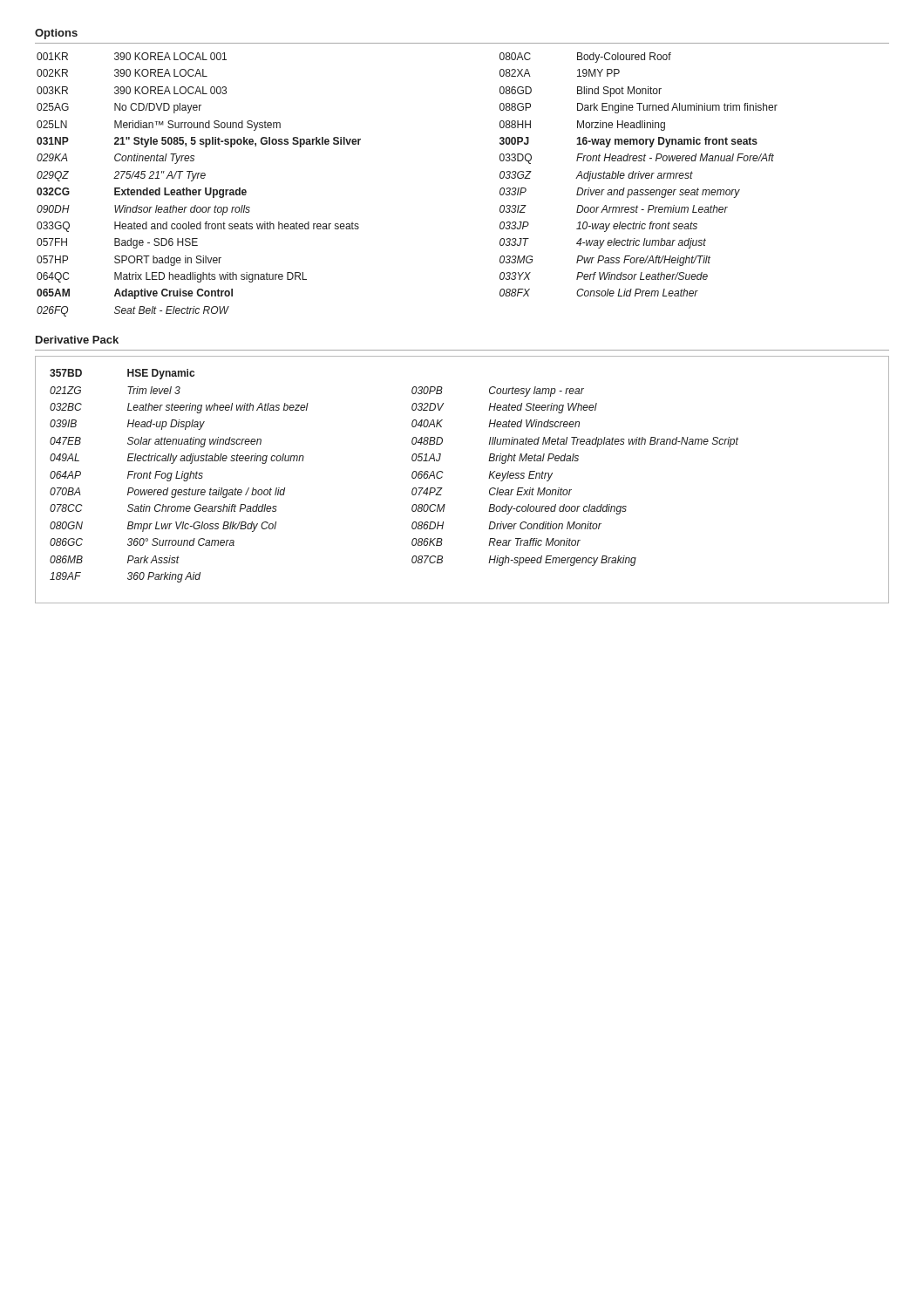The height and width of the screenshot is (1308, 924).
Task: Find the table that mentions "360° Surround Camera"
Action: pyautogui.click(x=462, y=480)
